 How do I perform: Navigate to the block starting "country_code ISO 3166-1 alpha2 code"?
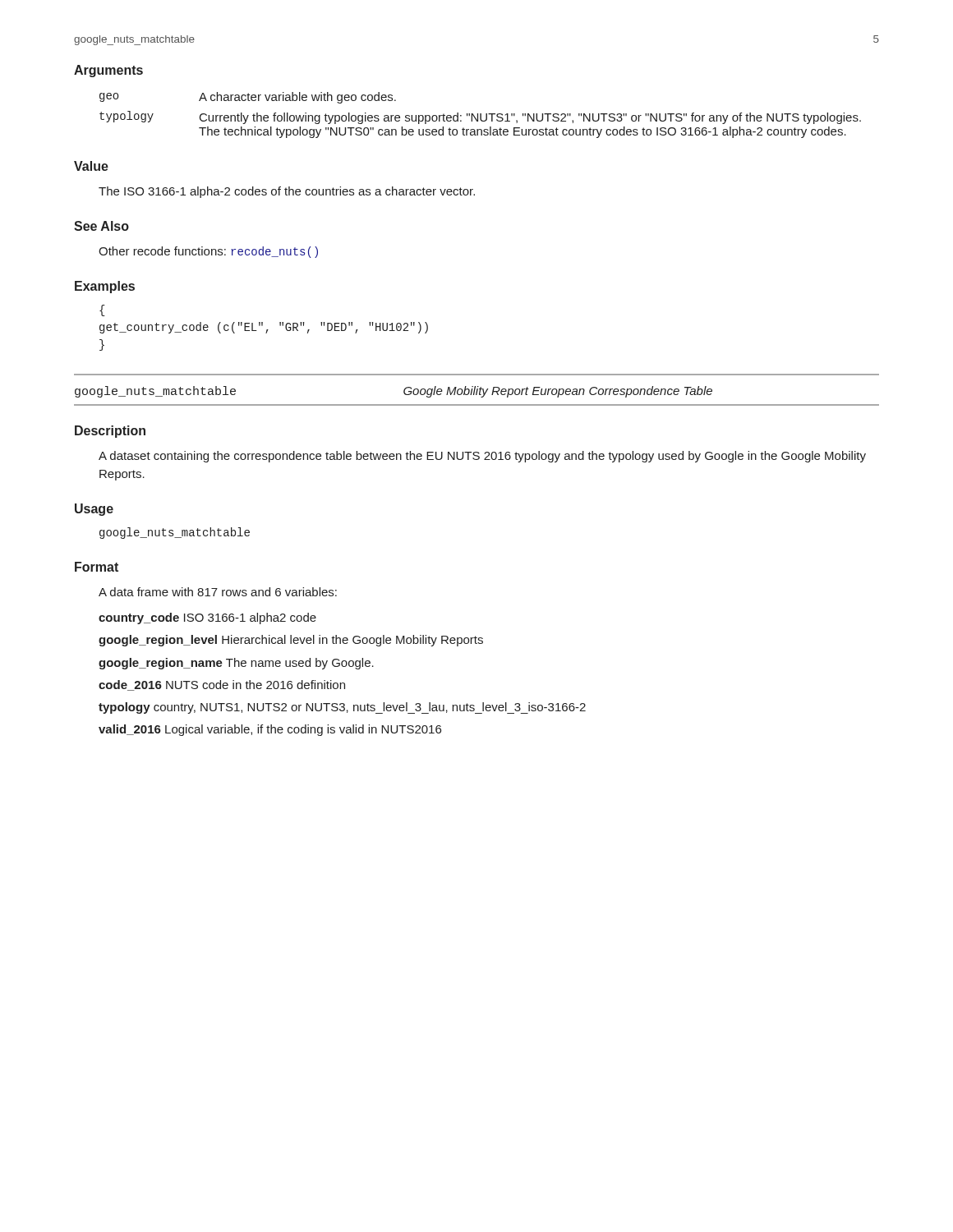coord(207,617)
